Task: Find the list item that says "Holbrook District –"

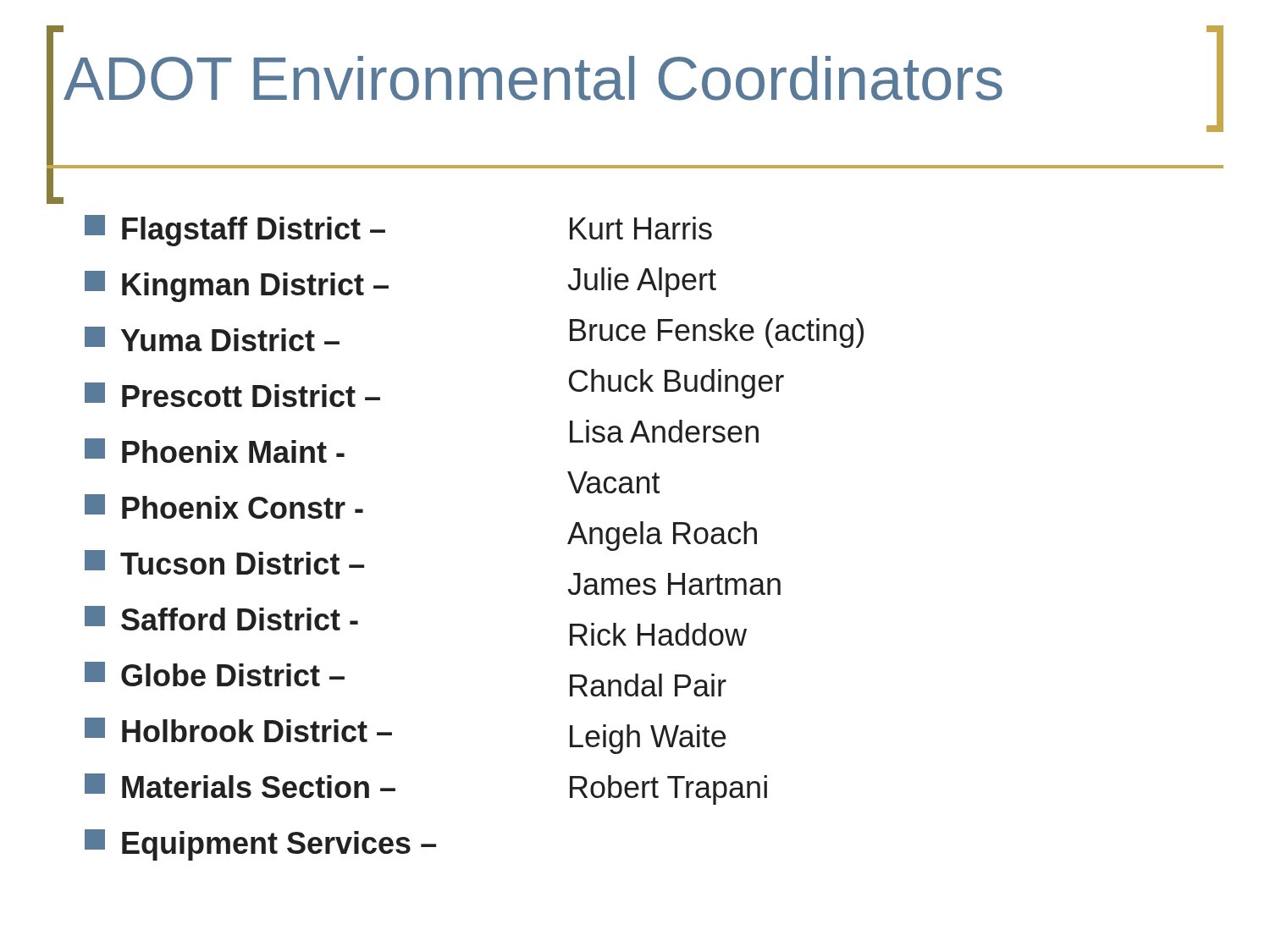Action: pos(239,730)
